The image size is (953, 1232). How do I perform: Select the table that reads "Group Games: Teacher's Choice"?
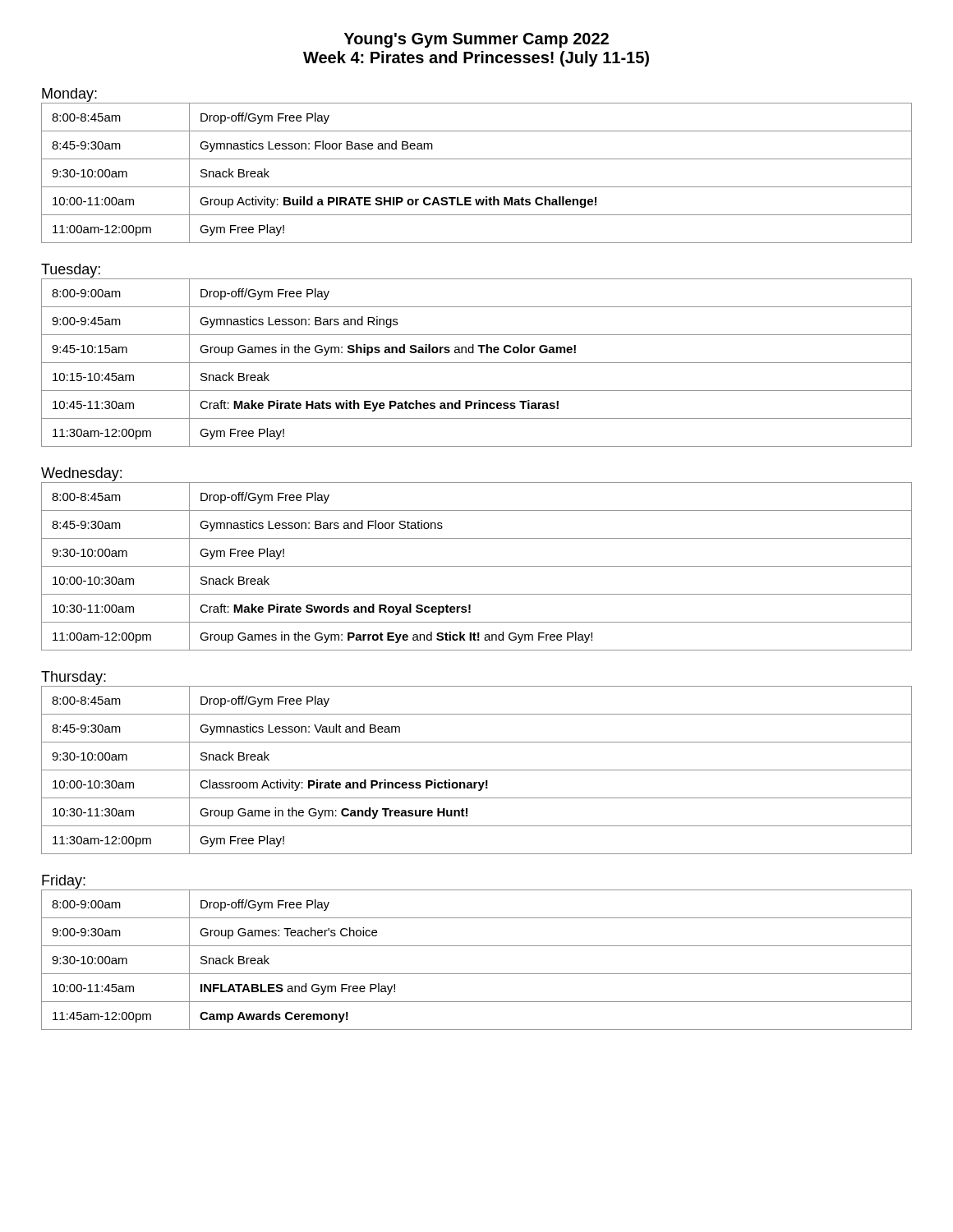tap(476, 960)
